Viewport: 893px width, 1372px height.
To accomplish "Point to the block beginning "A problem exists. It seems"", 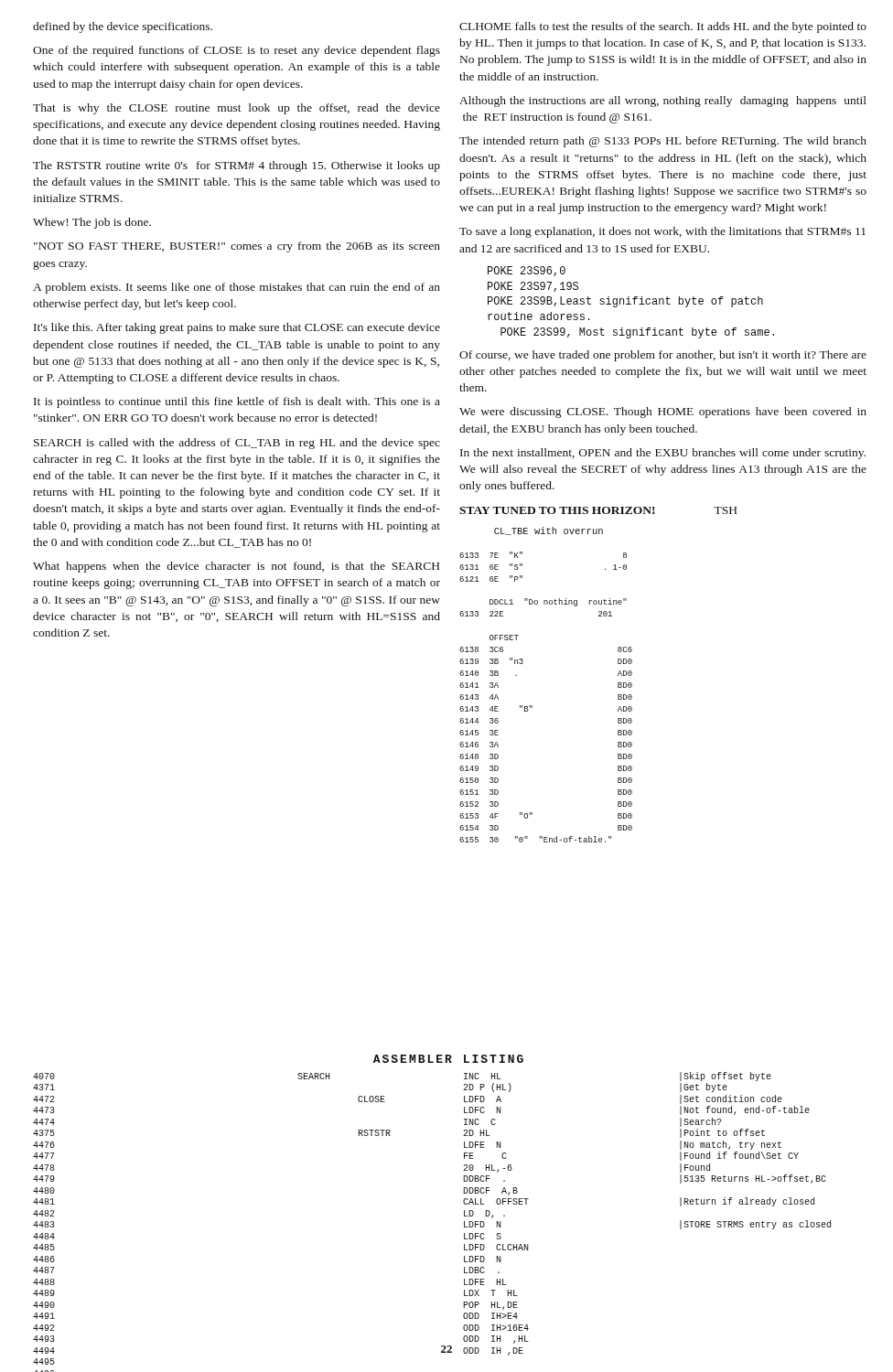I will click(237, 295).
